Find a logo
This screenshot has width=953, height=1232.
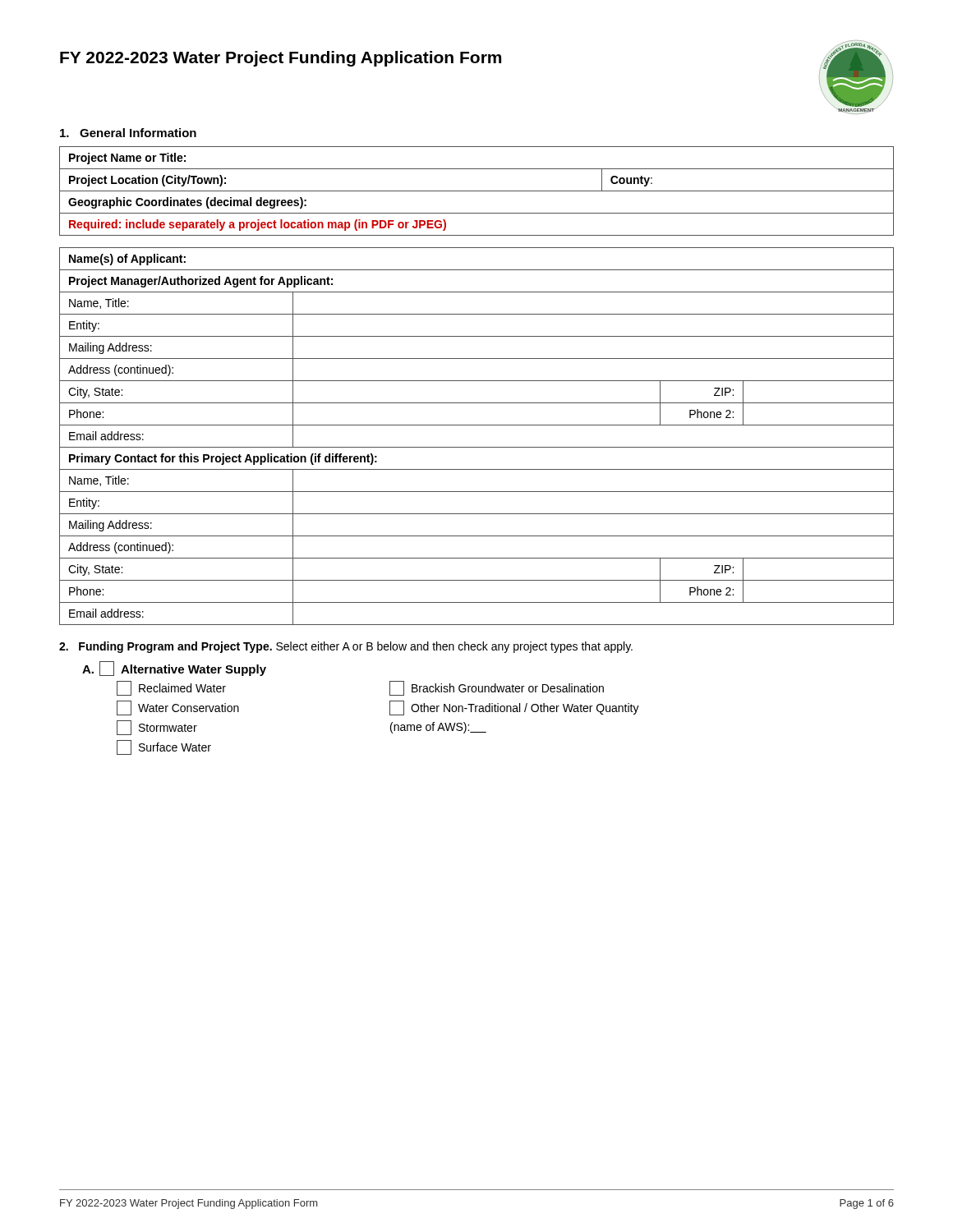pyautogui.click(x=856, y=78)
